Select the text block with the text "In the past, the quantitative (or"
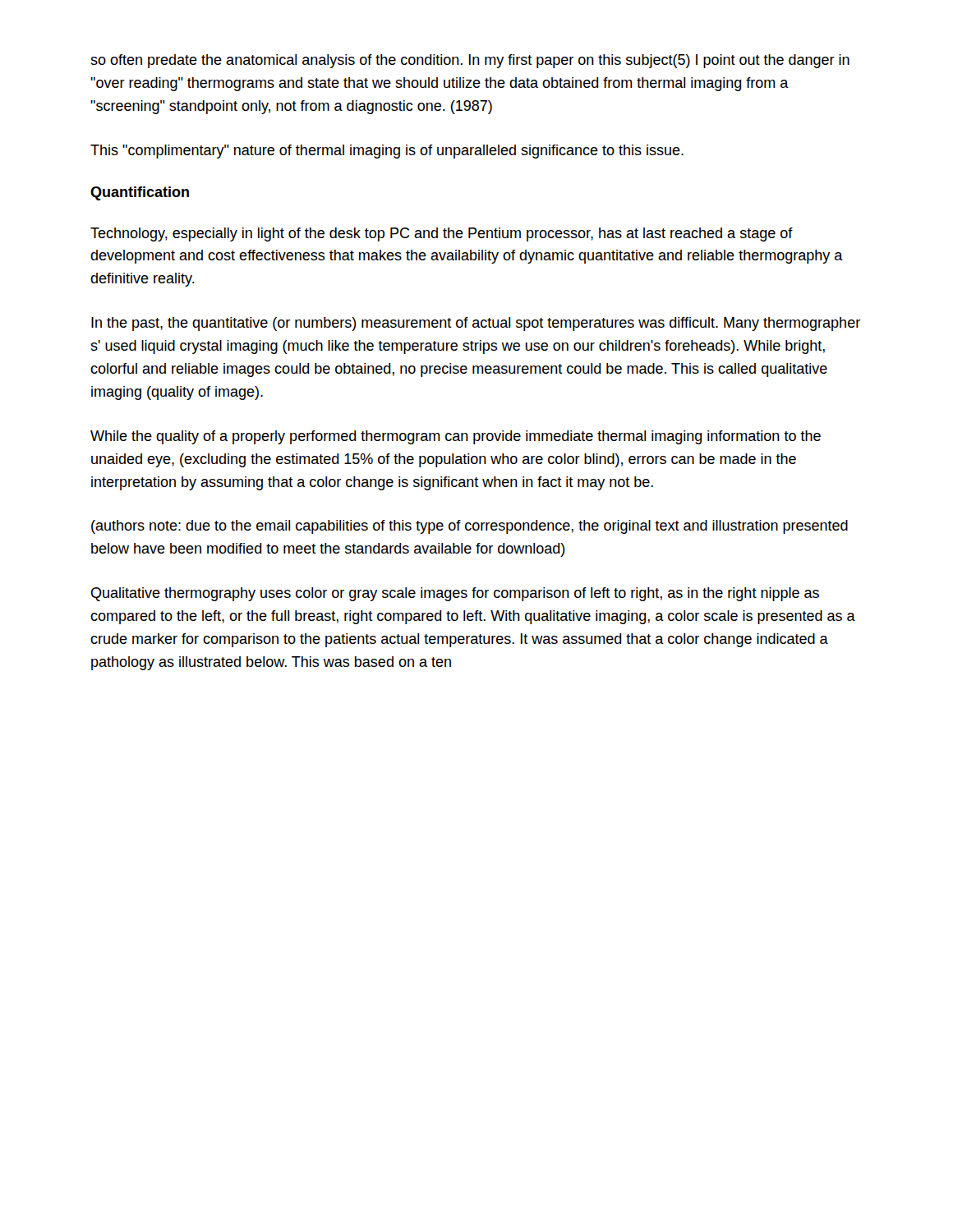 tap(475, 357)
